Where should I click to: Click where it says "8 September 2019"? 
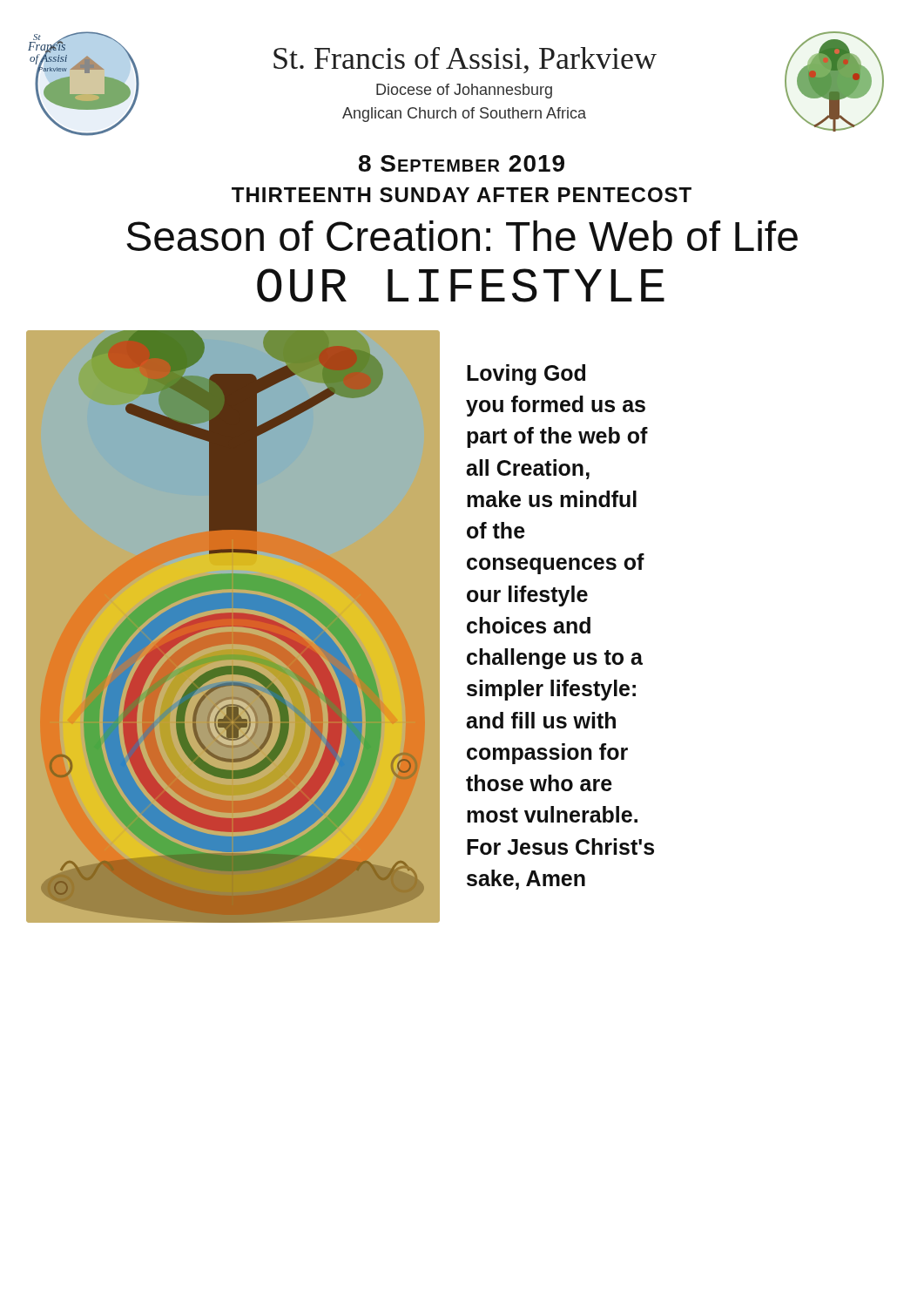[x=462, y=163]
